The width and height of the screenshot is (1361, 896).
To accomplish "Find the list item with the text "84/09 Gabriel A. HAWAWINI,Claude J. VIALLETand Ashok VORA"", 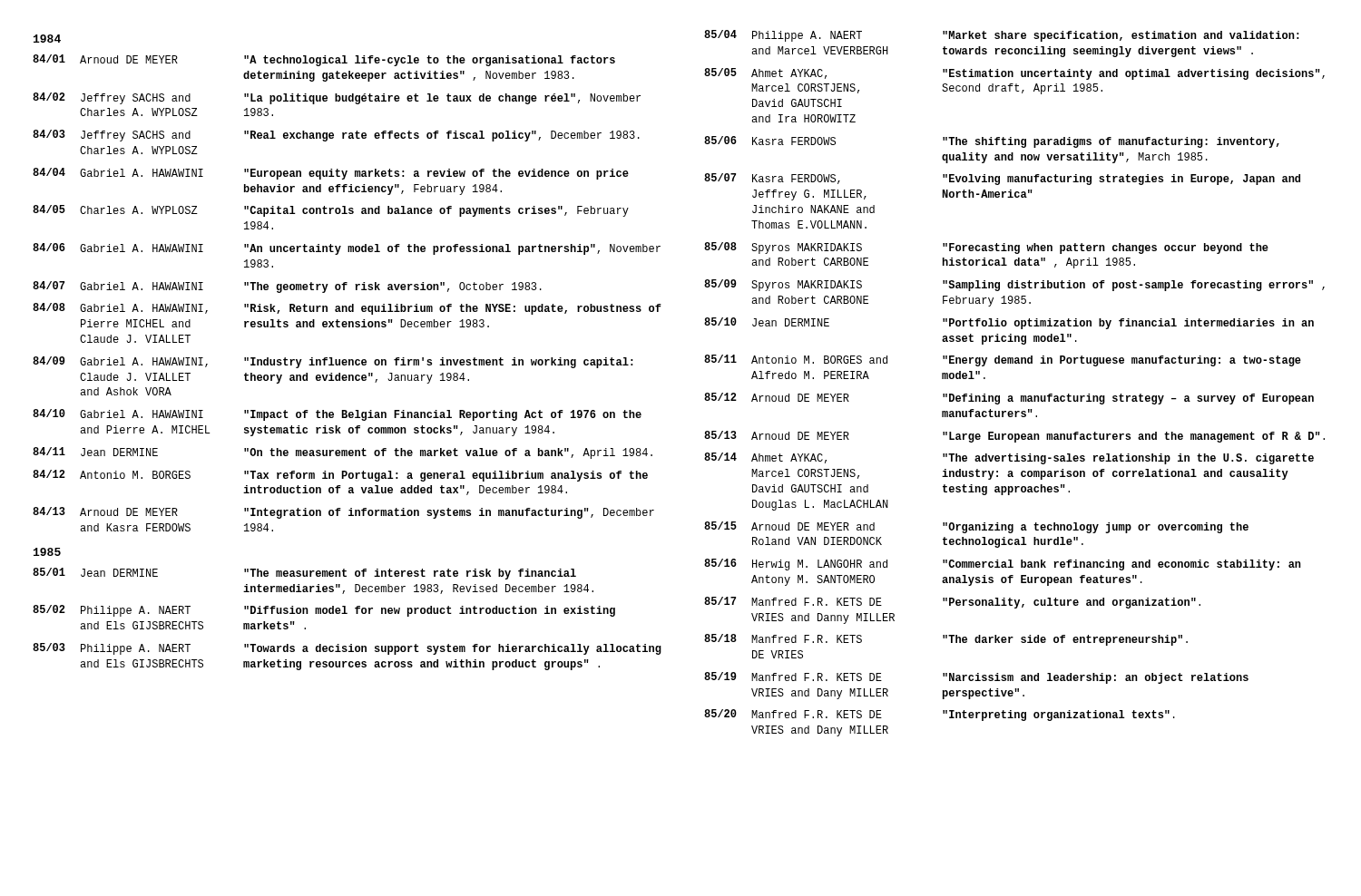I will click(350, 378).
